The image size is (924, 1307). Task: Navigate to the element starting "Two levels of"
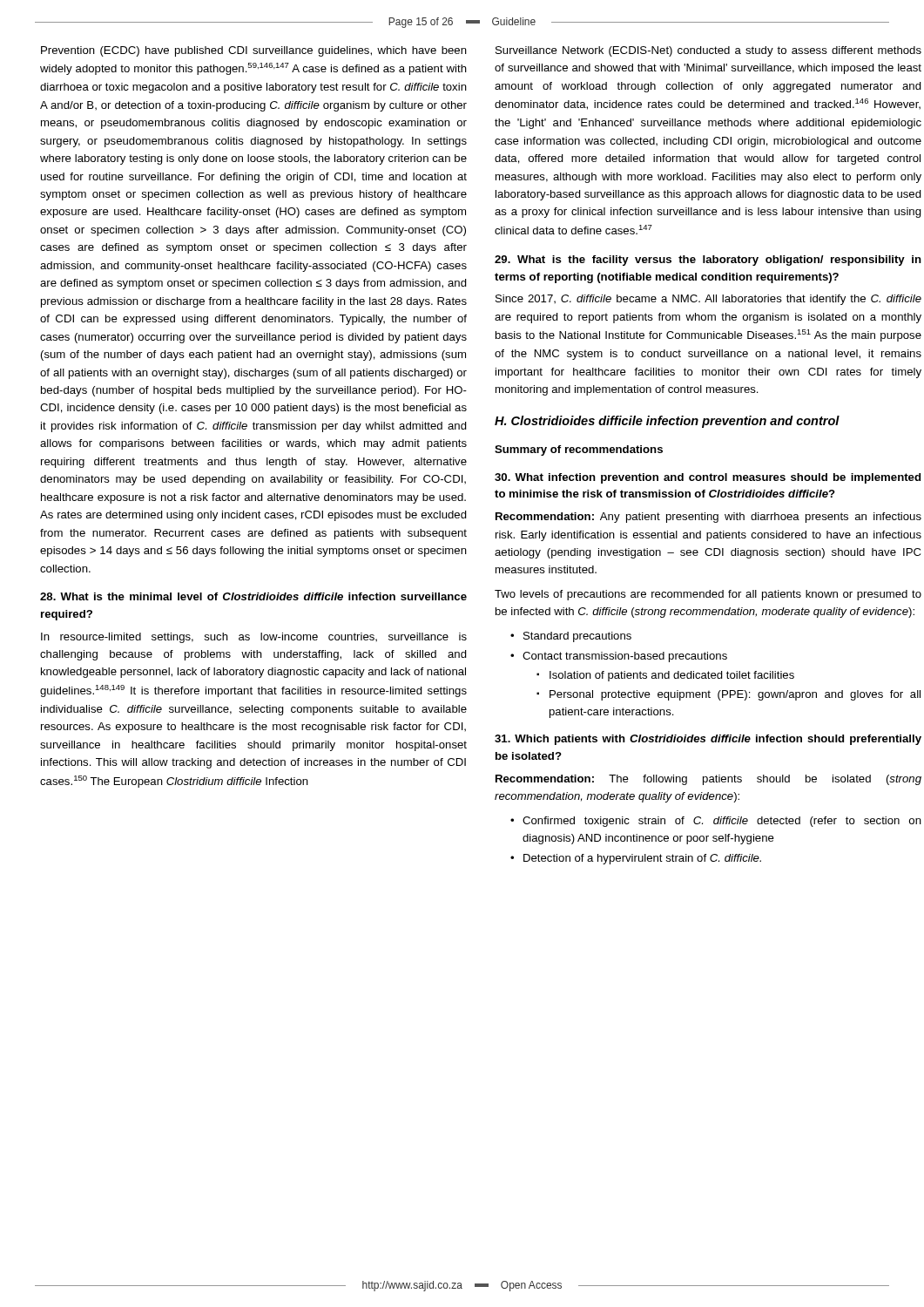[x=708, y=603]
